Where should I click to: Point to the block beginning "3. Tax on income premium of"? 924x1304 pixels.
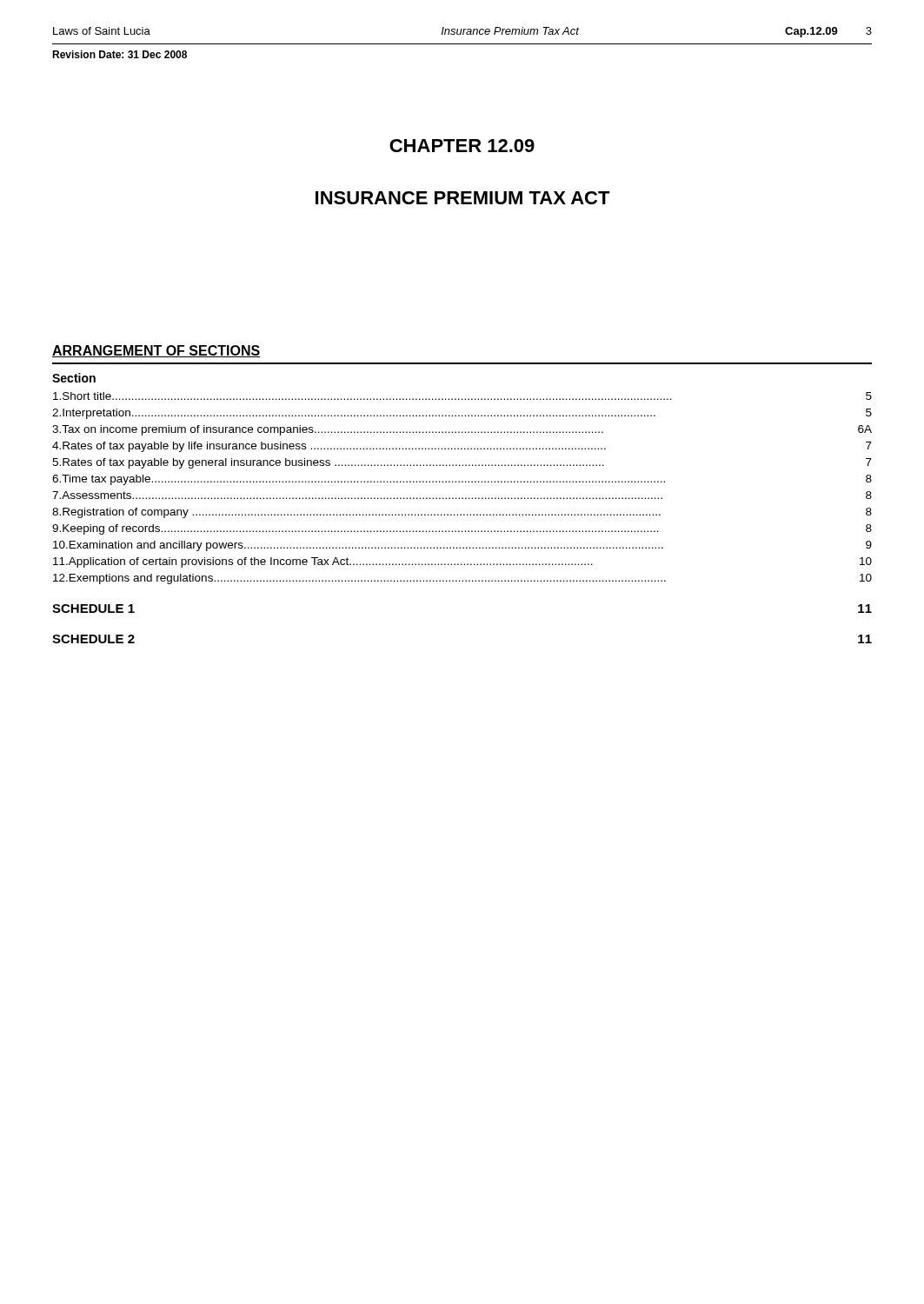pos(462,429)
